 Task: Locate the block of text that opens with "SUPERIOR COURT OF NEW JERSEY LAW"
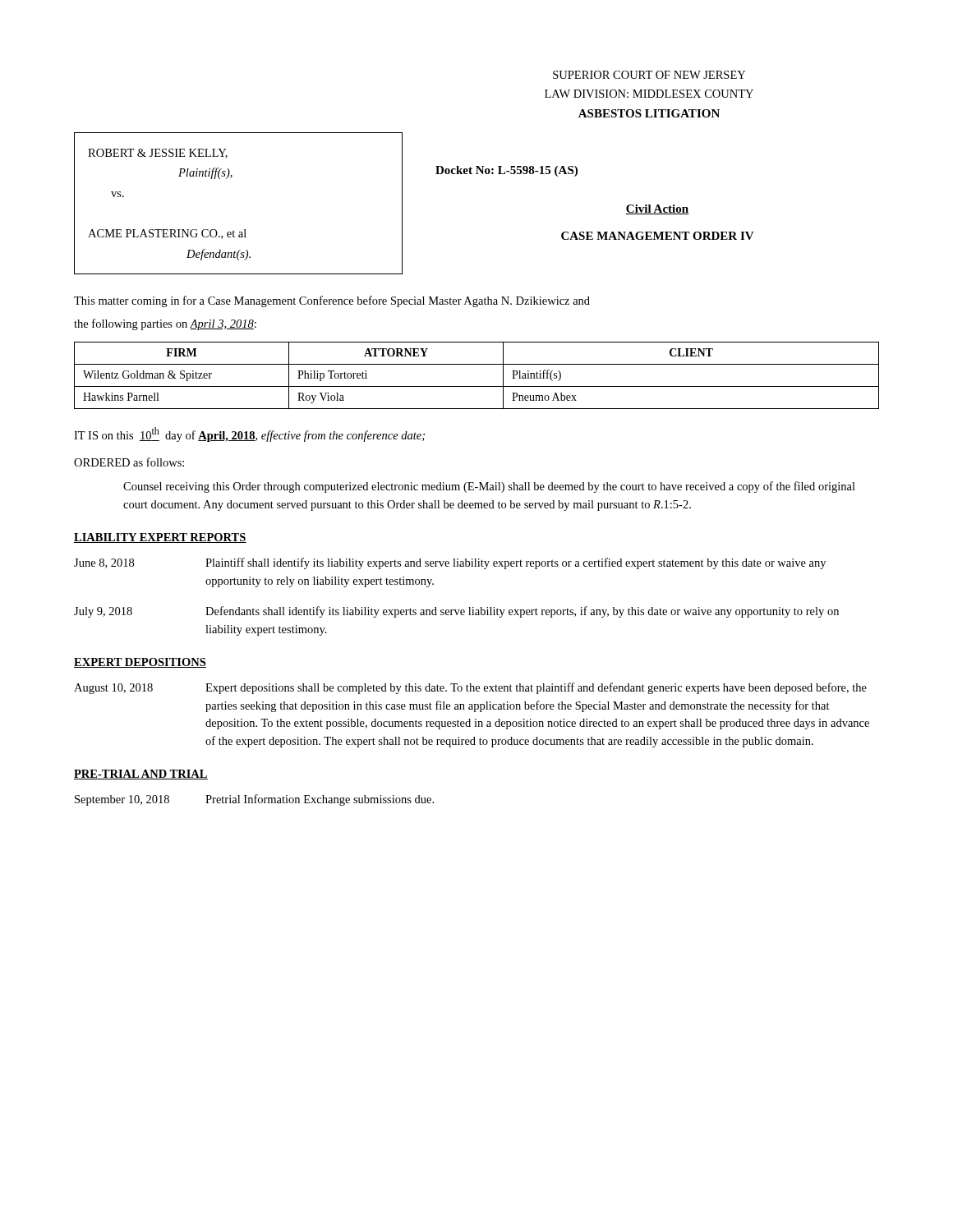pyautogui.click(x=649, y=94)
